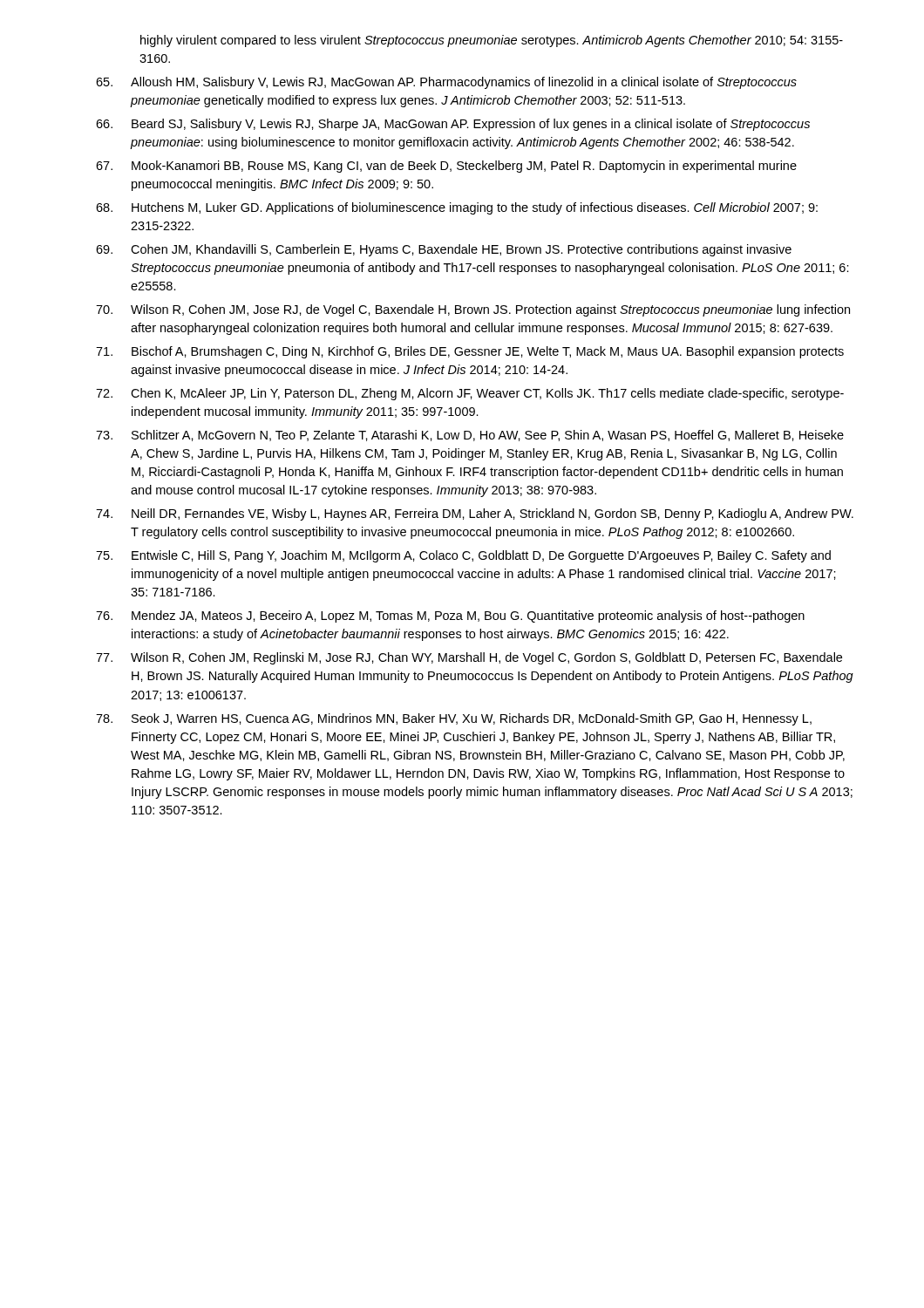This screenshot has width=924, height=1308.
Task: Find the list item containing "72. Chen K, McAleer JP, Lin"
Action: click(475, 403)
